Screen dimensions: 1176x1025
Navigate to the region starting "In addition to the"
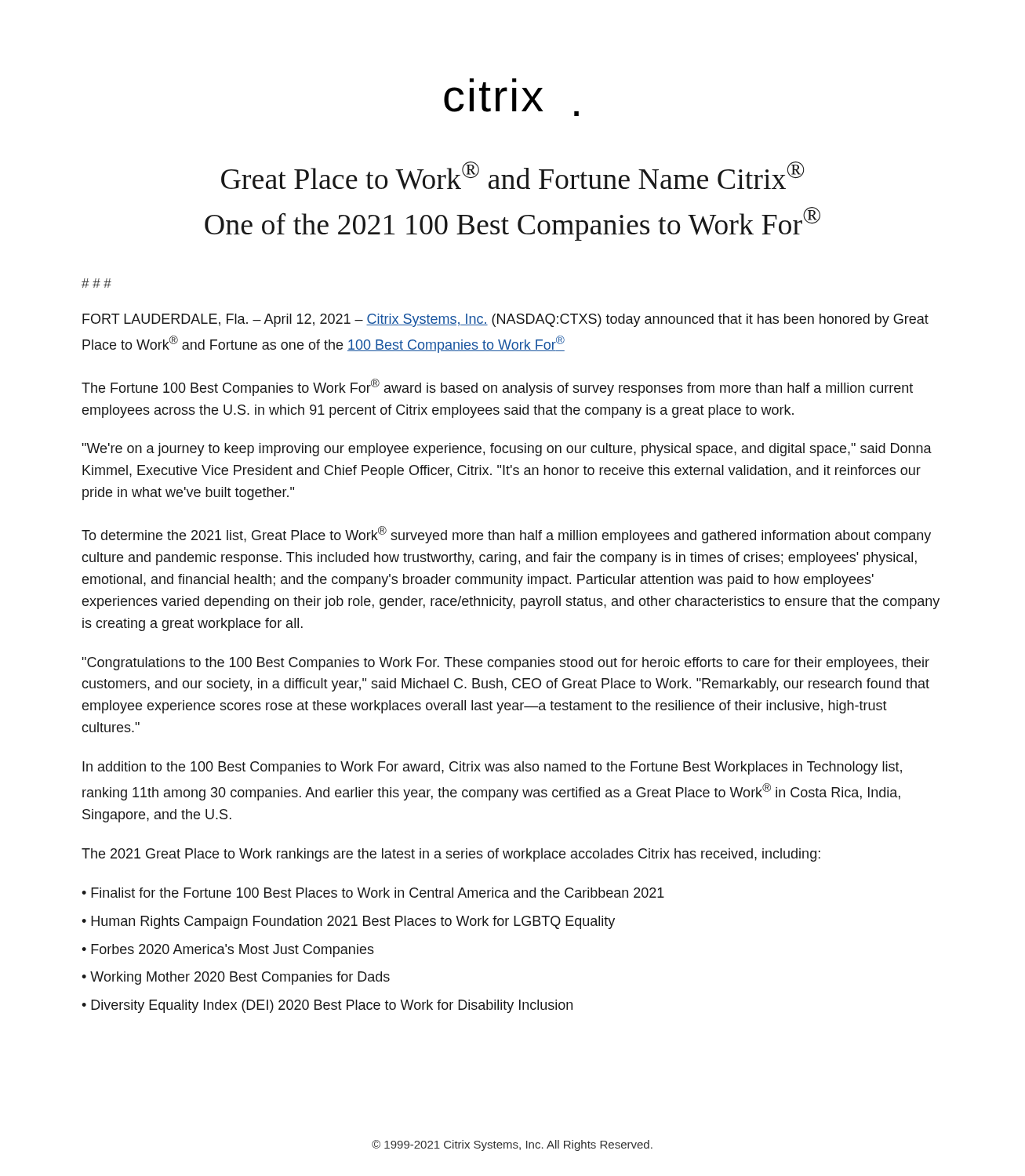pyautogui.click(x=492, y=791)
